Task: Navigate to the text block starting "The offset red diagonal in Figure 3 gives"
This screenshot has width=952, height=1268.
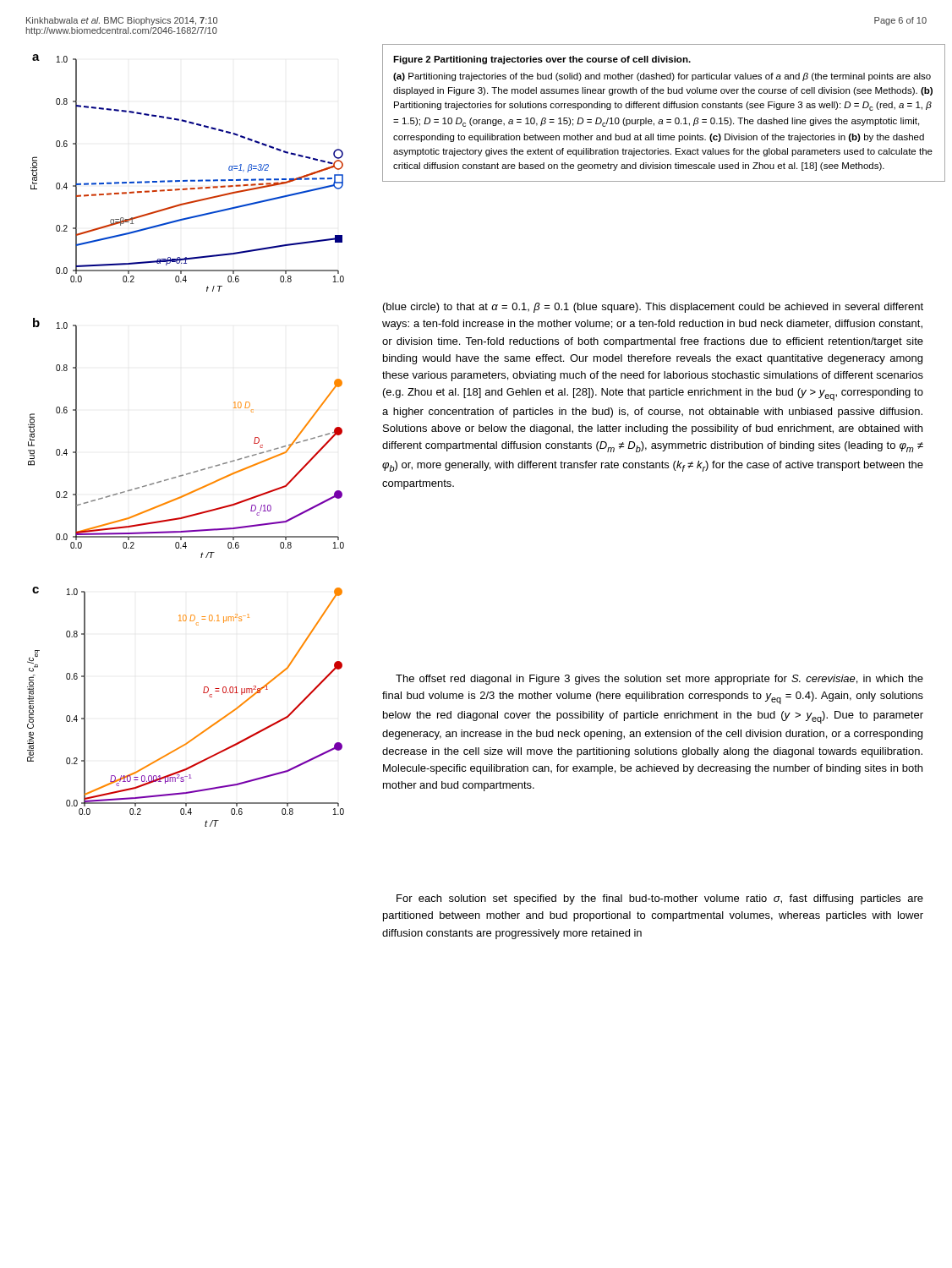Action: point(653,732)
